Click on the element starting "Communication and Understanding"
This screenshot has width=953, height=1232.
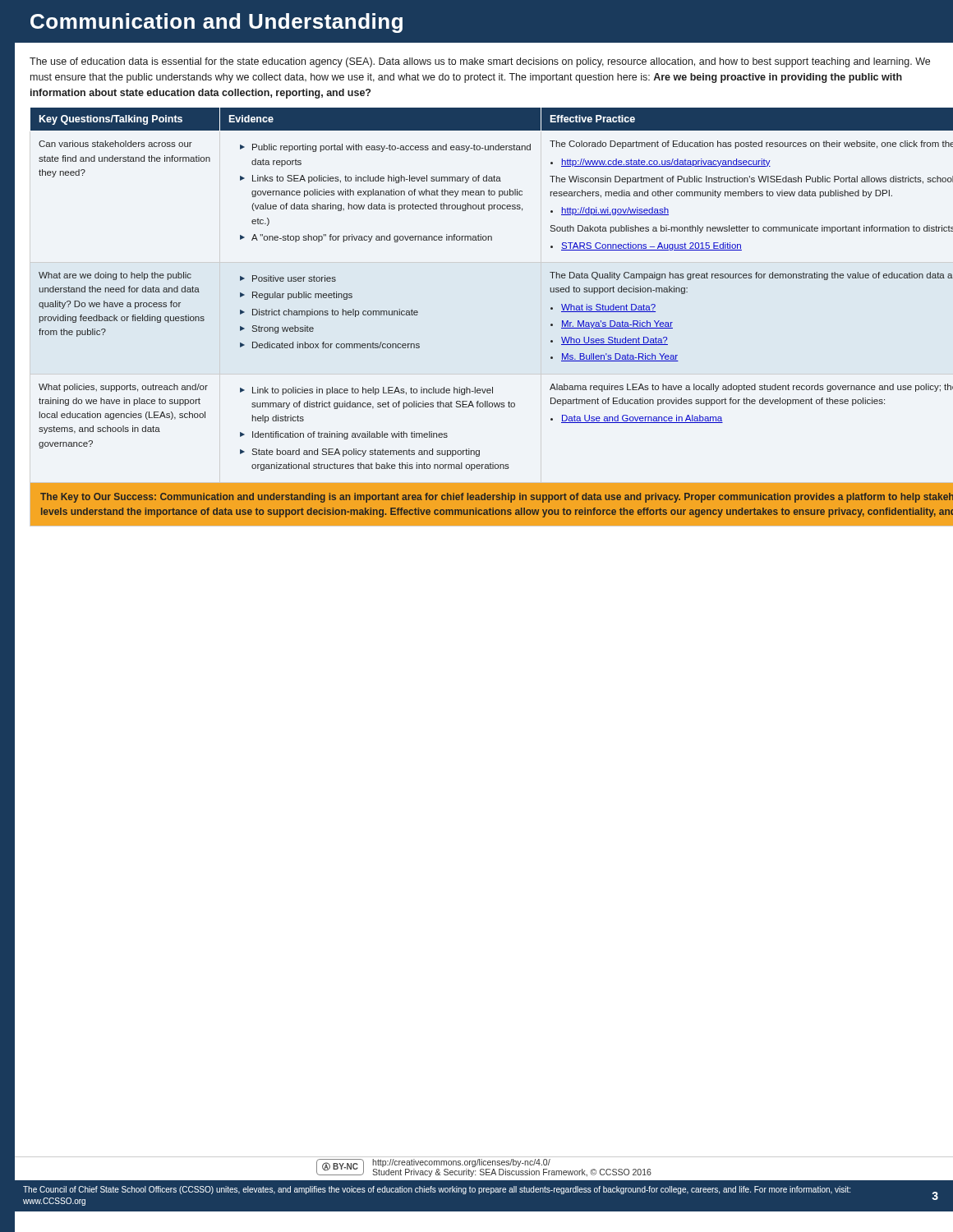click(217, 21)
